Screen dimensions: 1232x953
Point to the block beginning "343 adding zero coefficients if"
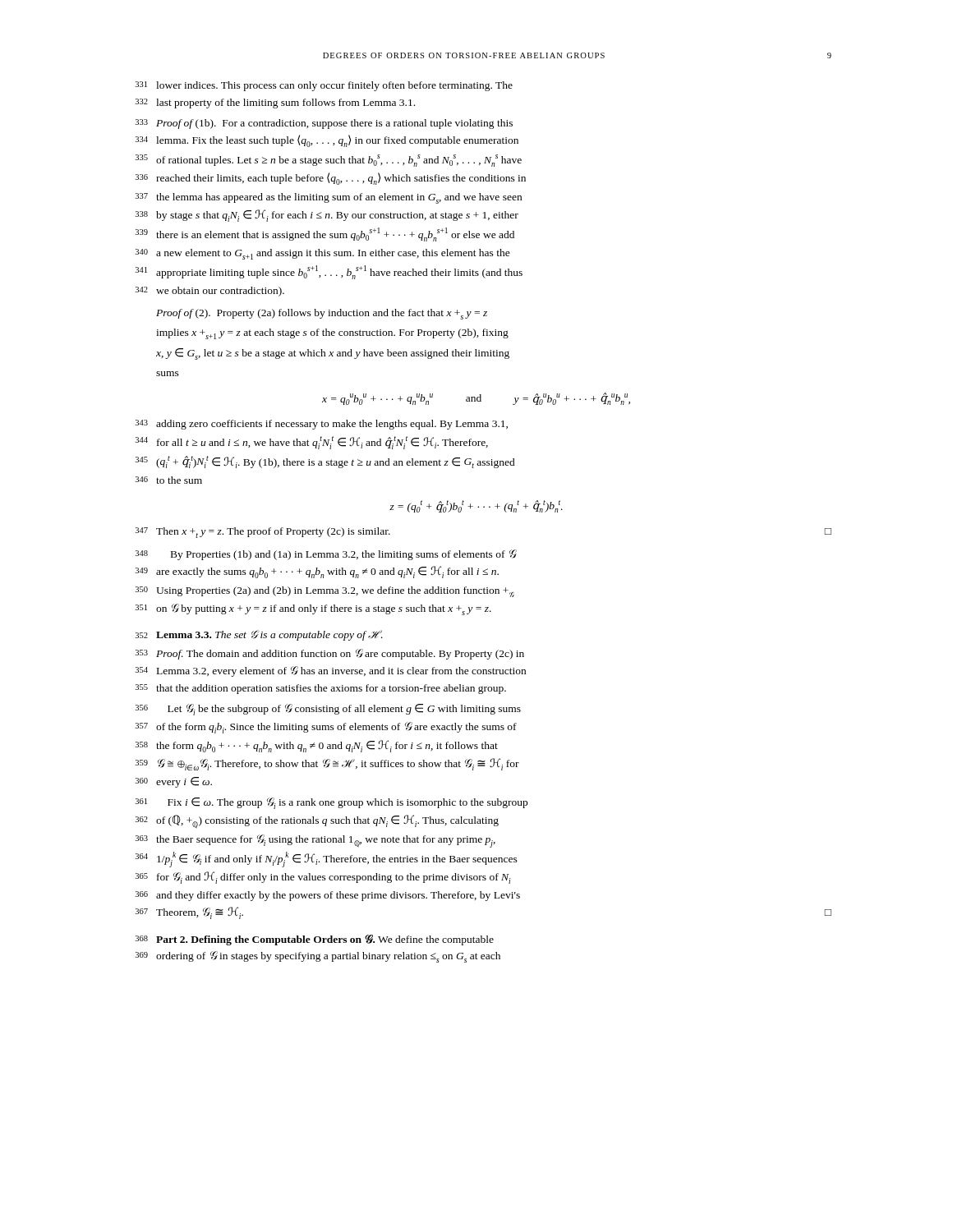coord(476,424)
